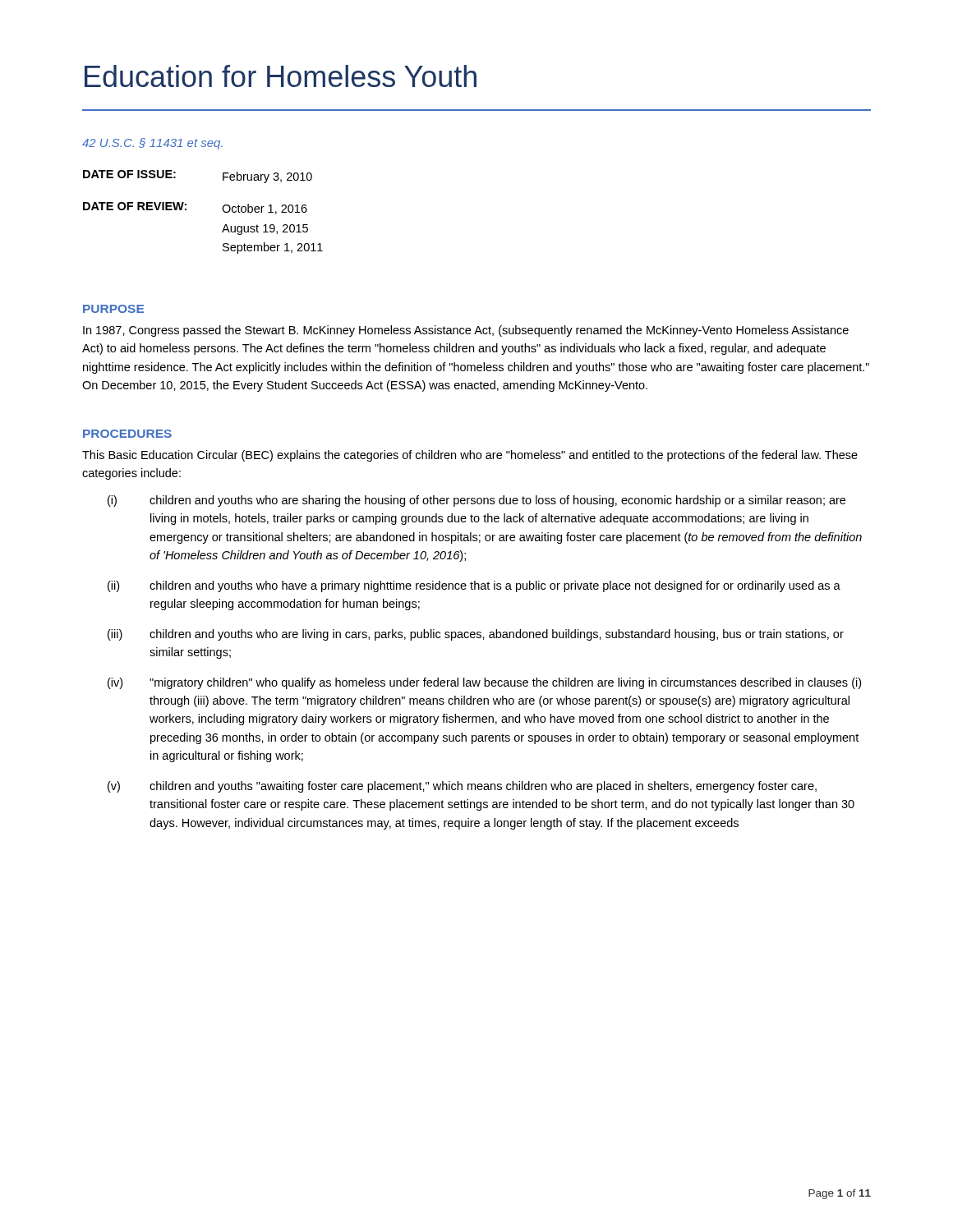Select the list item that reads "(v) children and youths "awaiting foster care placement,""
This screenshot has height=1232, width=953.
[x=476, y=805]
